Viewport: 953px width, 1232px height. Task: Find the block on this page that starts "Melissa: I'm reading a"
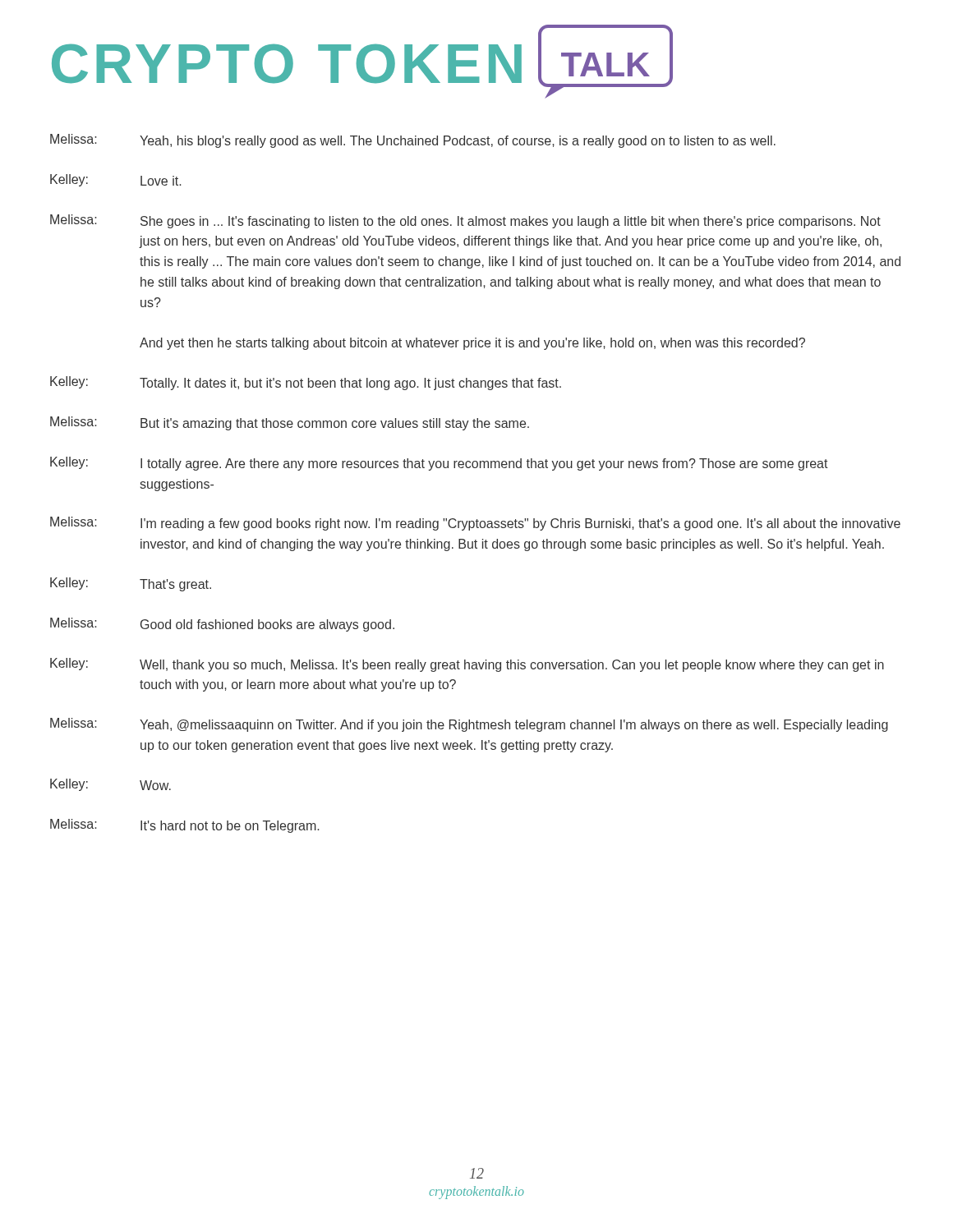point(476,535)
